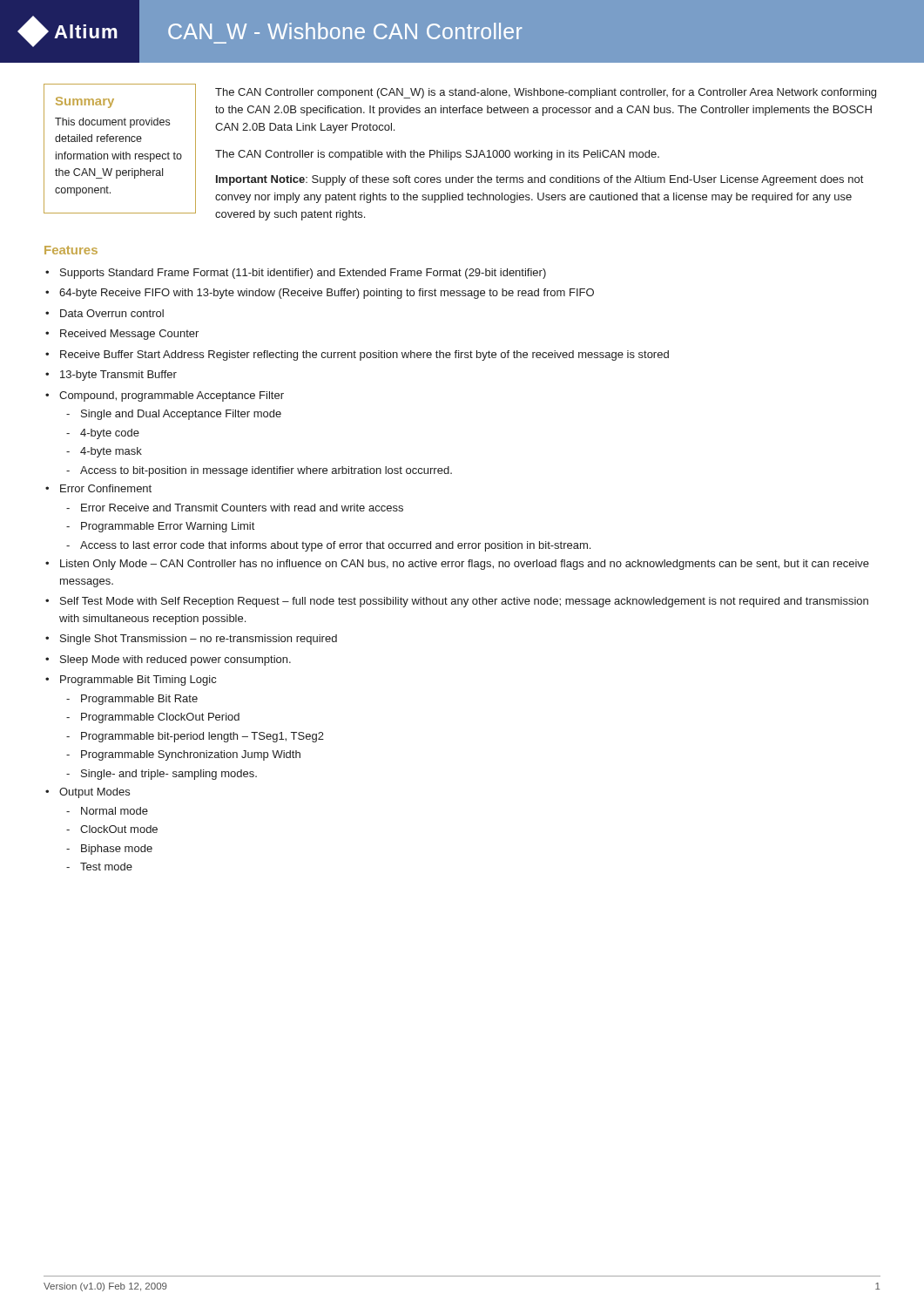Select the text block with the text "The CAN Controller is compatible with the Philips"
Screen dimensions: 1307x924
click(x=438, y=154)
